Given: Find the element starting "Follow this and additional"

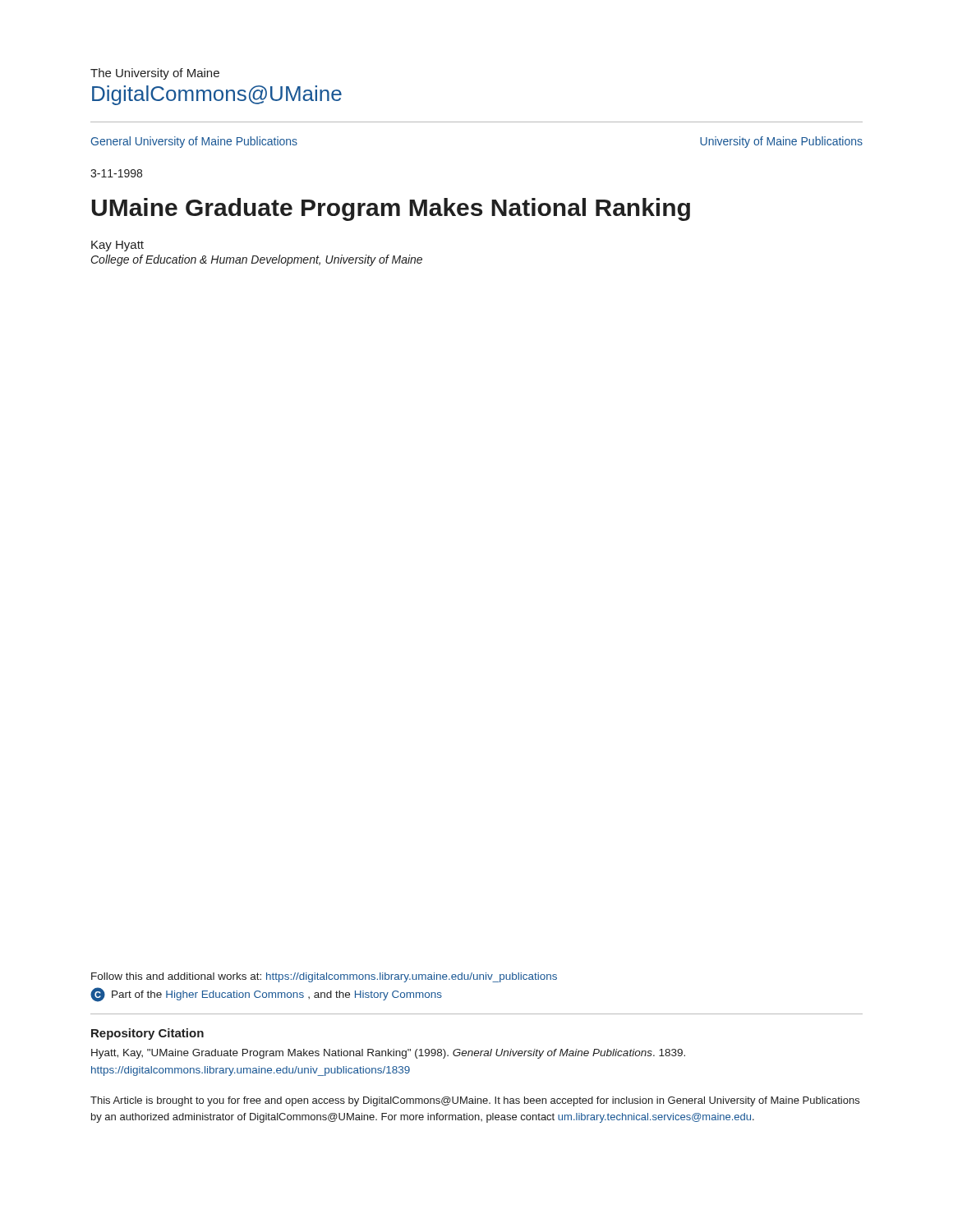Looking at the screenshot, I should [x=324, y=976].
